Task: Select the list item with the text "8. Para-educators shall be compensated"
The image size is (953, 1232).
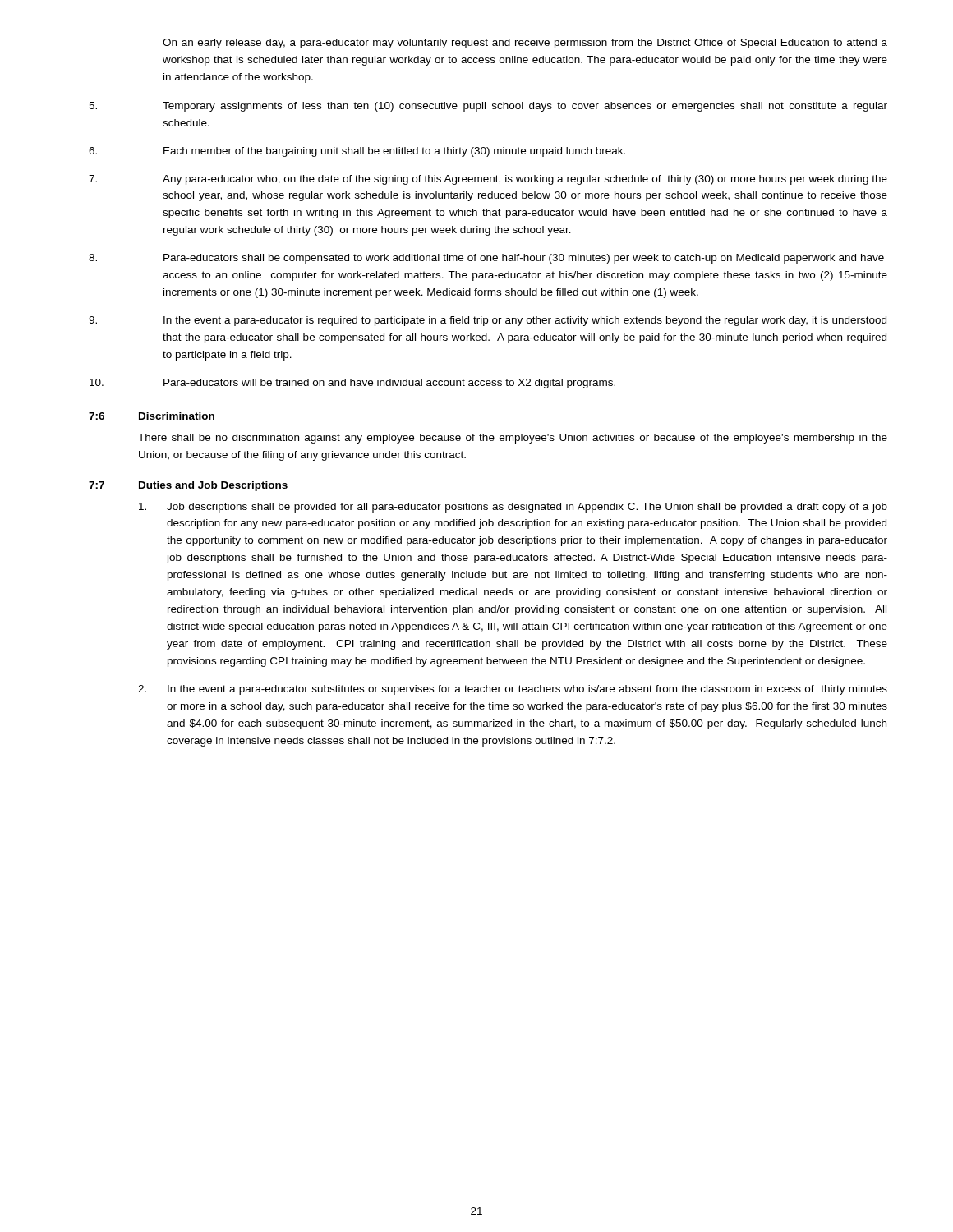Action: (488, 276)
